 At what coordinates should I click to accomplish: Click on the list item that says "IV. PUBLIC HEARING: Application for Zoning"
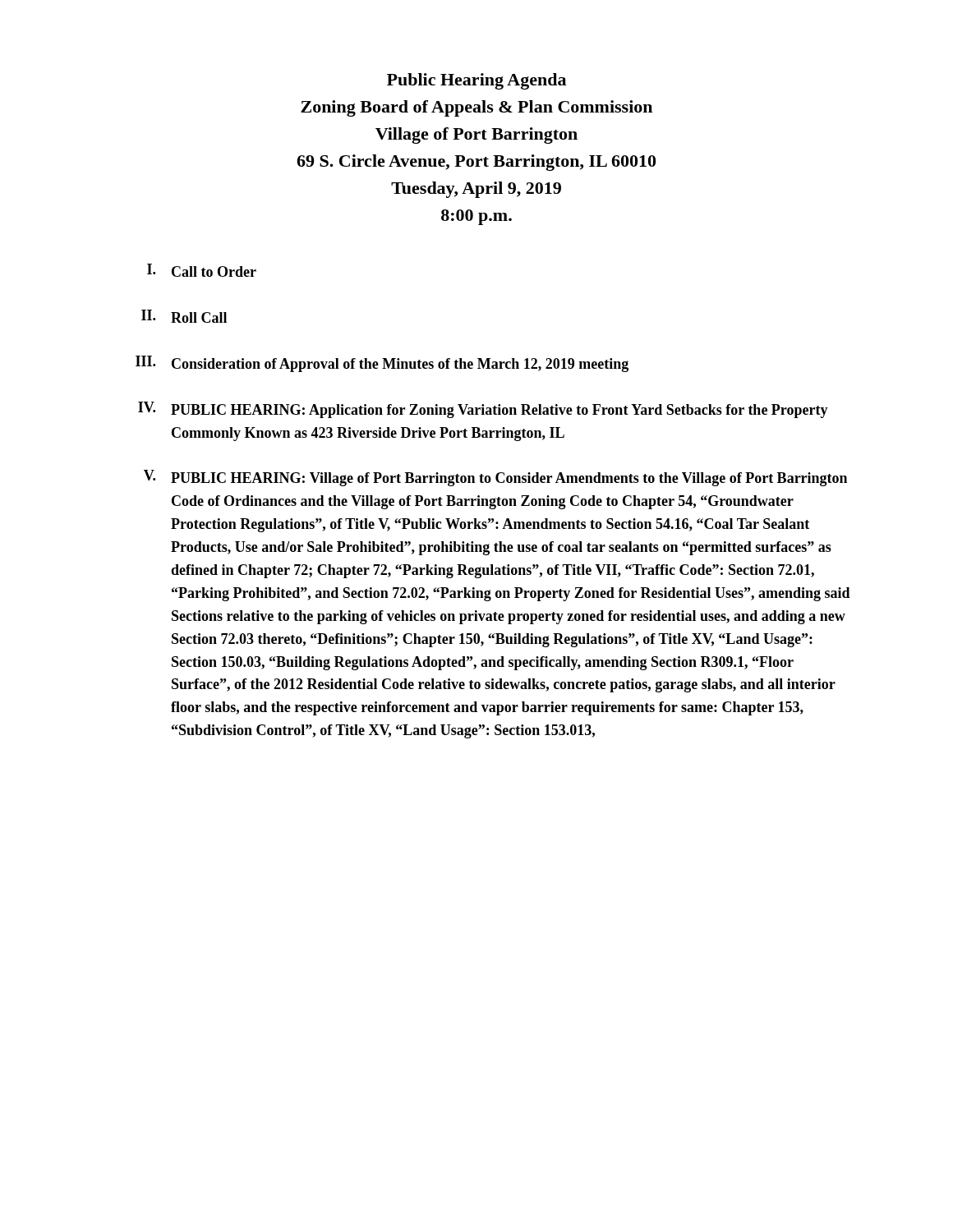[x=476, y=422]
